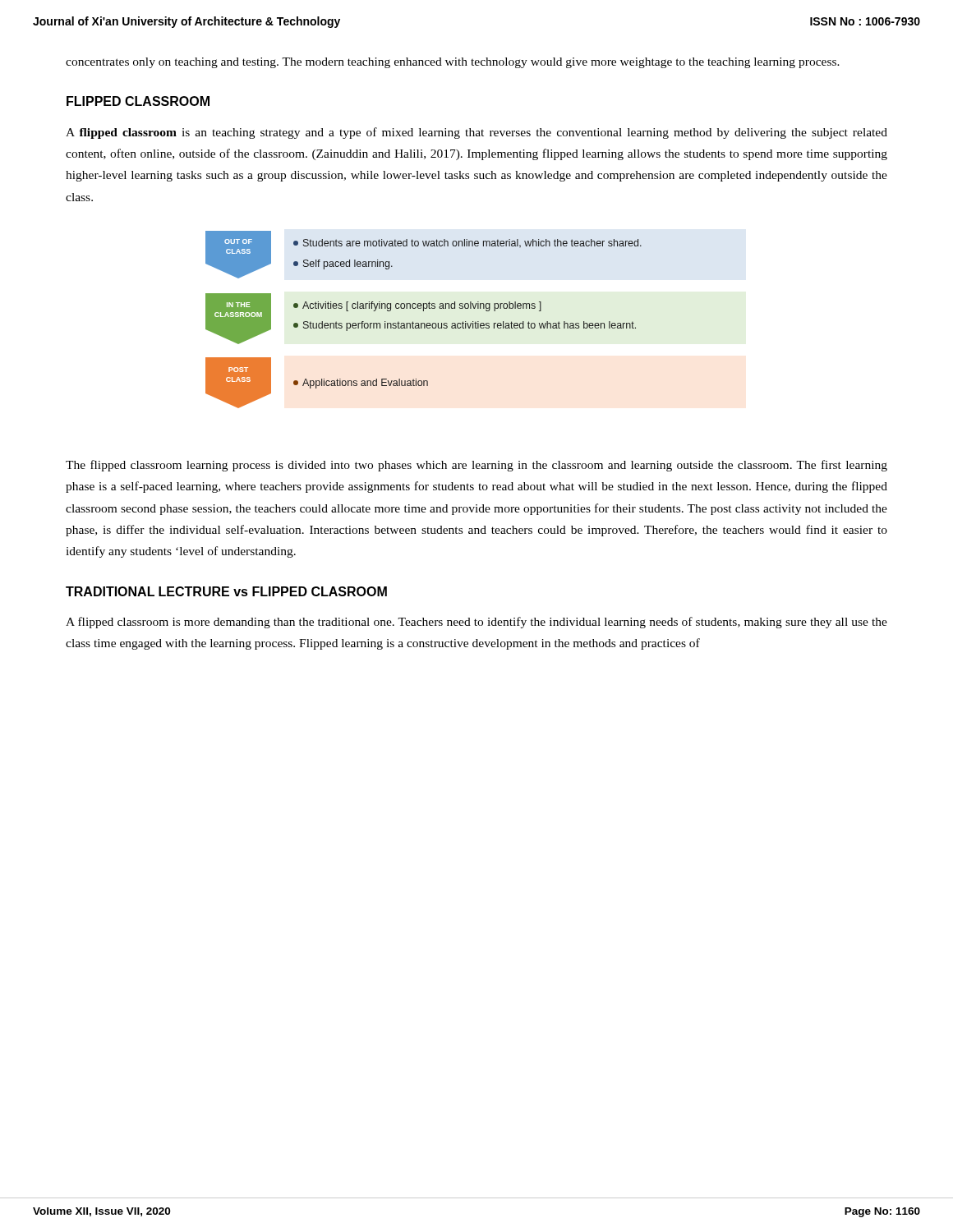
Task: Select the section header that reads "TRADITIONAL LECTRURE vs FLIPPED CLASROOM"
Action: pos(227,591)
